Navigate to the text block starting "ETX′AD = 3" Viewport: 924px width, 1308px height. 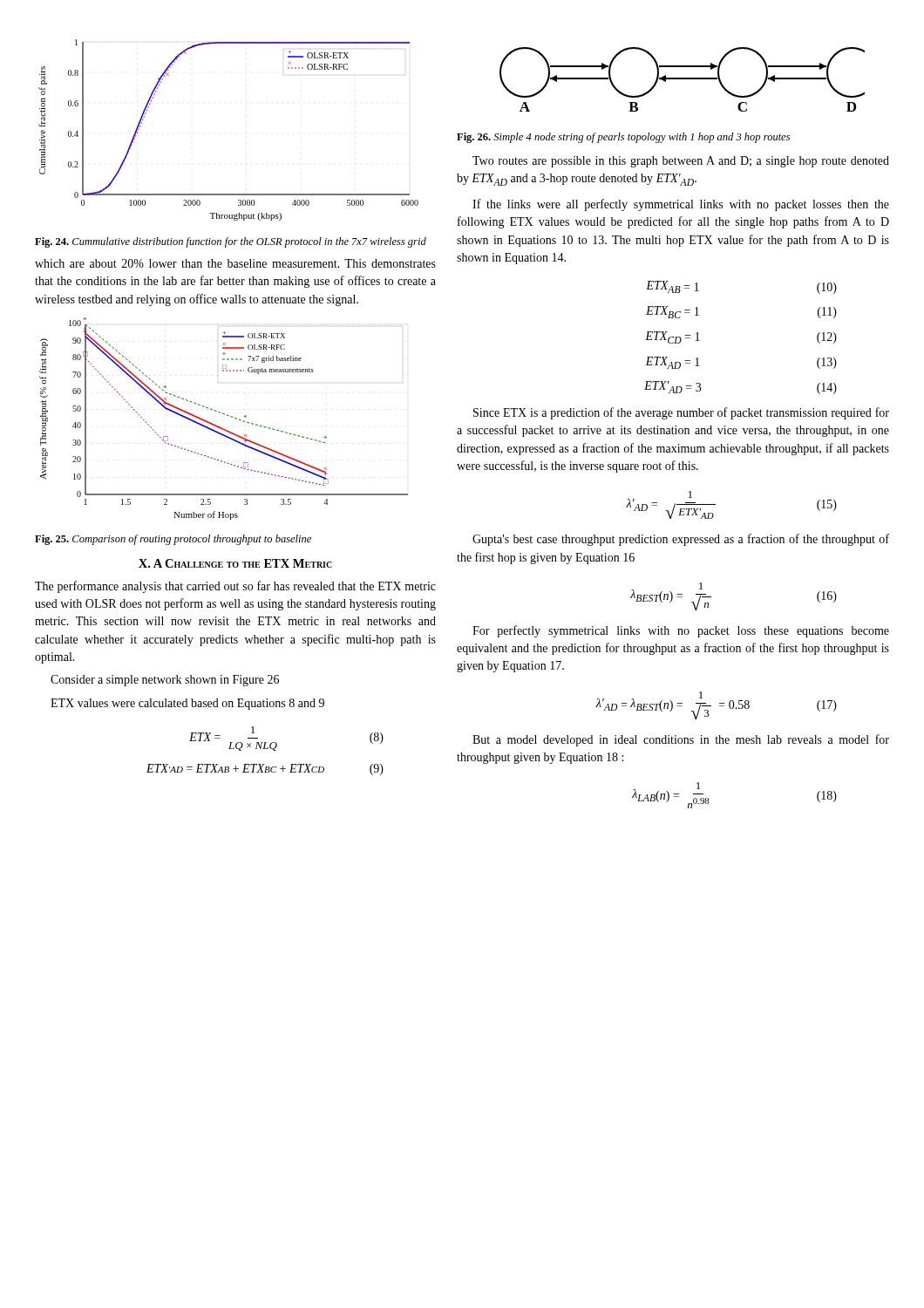point(673,388)
